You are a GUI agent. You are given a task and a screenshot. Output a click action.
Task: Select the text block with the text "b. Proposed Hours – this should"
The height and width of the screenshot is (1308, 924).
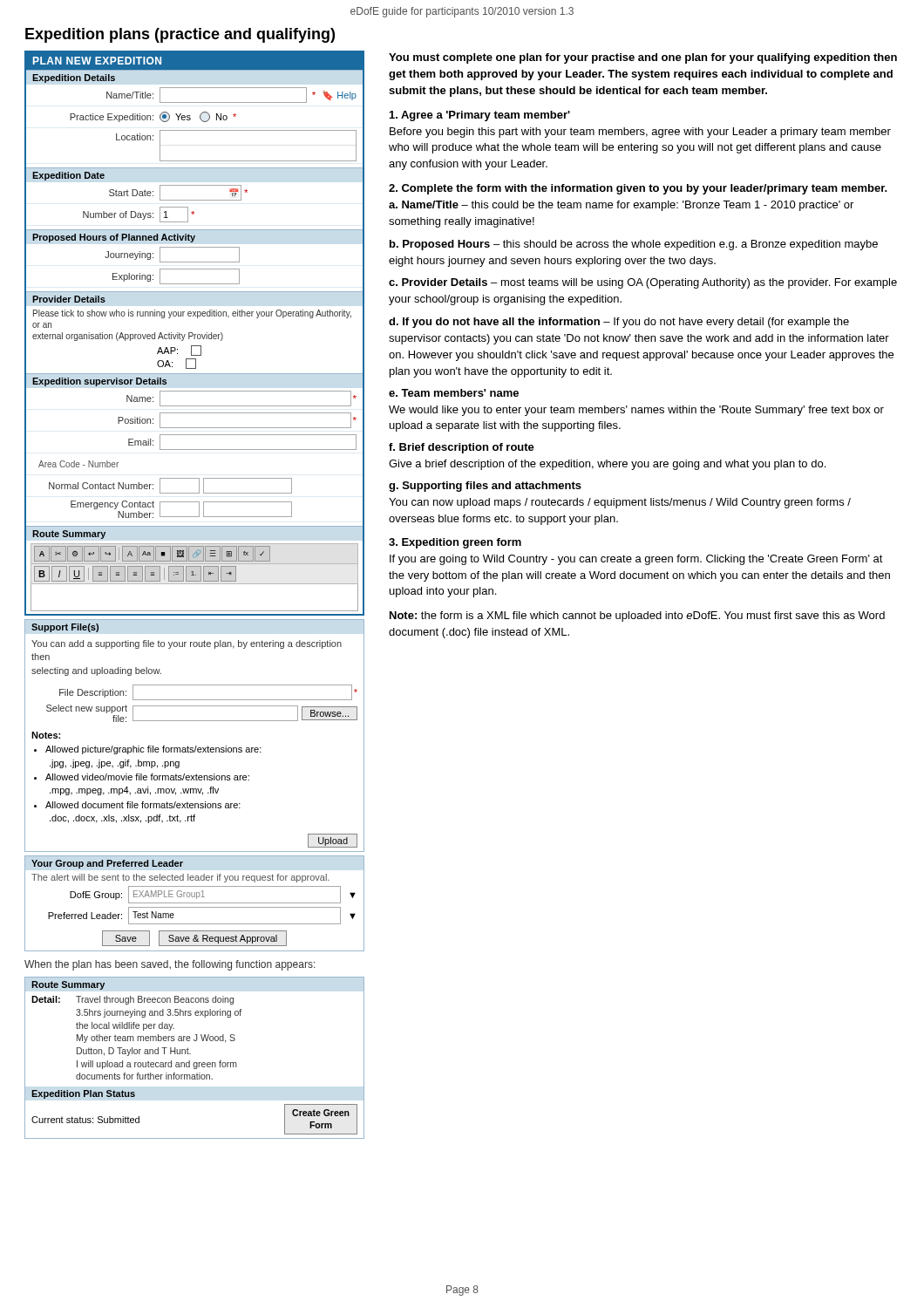(x=633, y=252)
